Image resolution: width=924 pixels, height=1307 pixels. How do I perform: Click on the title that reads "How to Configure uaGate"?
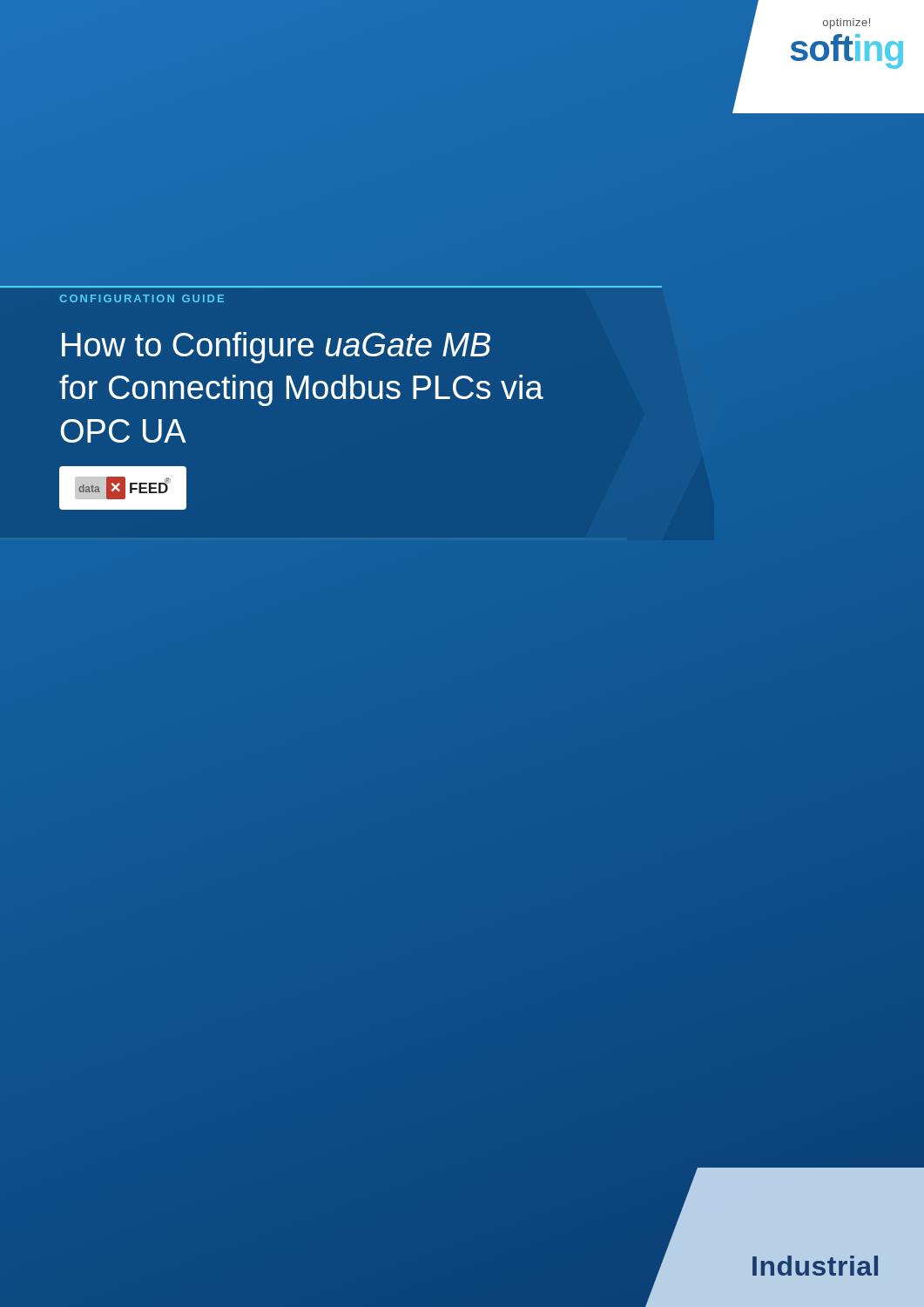pyautogui.click(x=301, y=388)
